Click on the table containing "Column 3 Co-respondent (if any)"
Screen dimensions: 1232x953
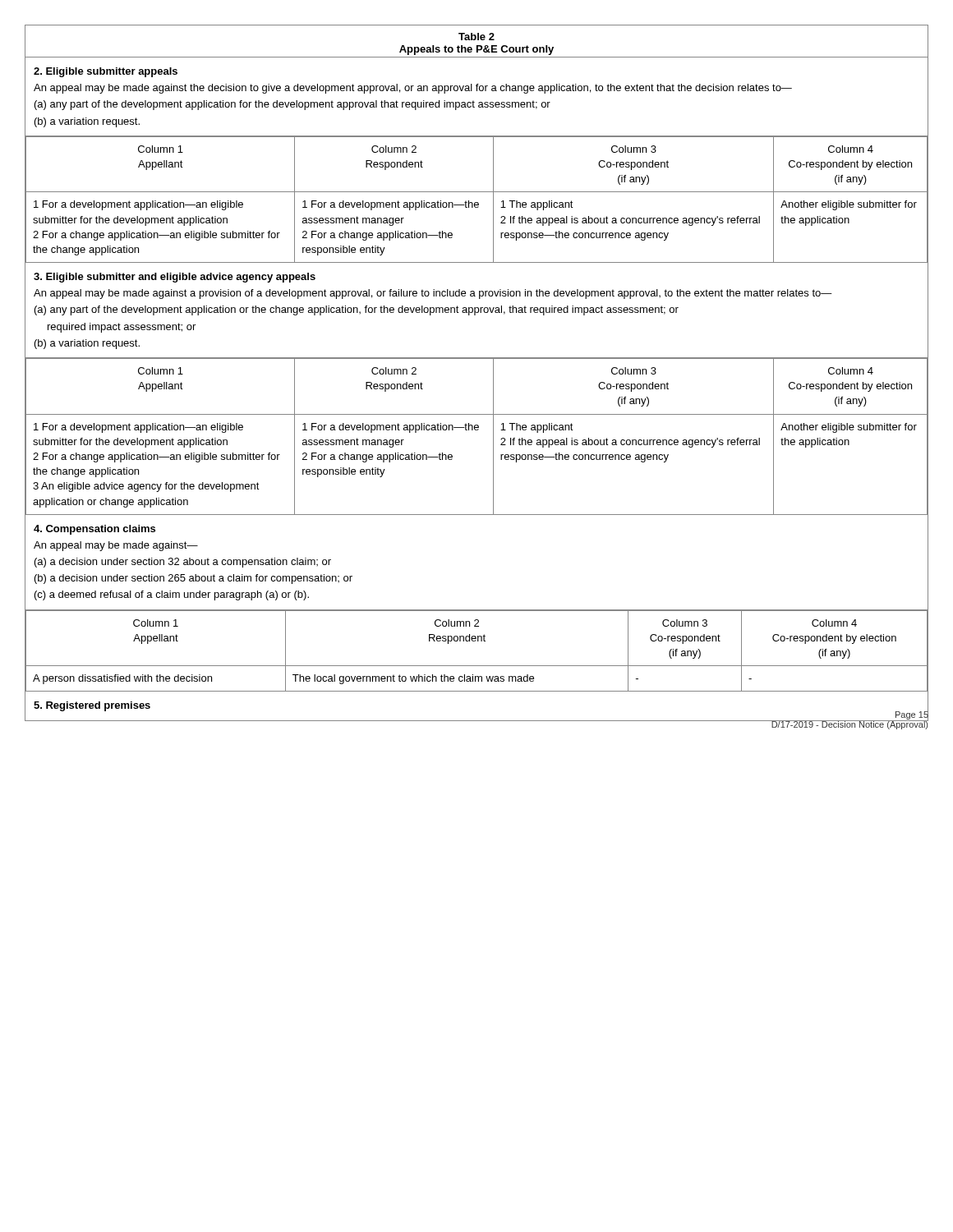point(476,373)
